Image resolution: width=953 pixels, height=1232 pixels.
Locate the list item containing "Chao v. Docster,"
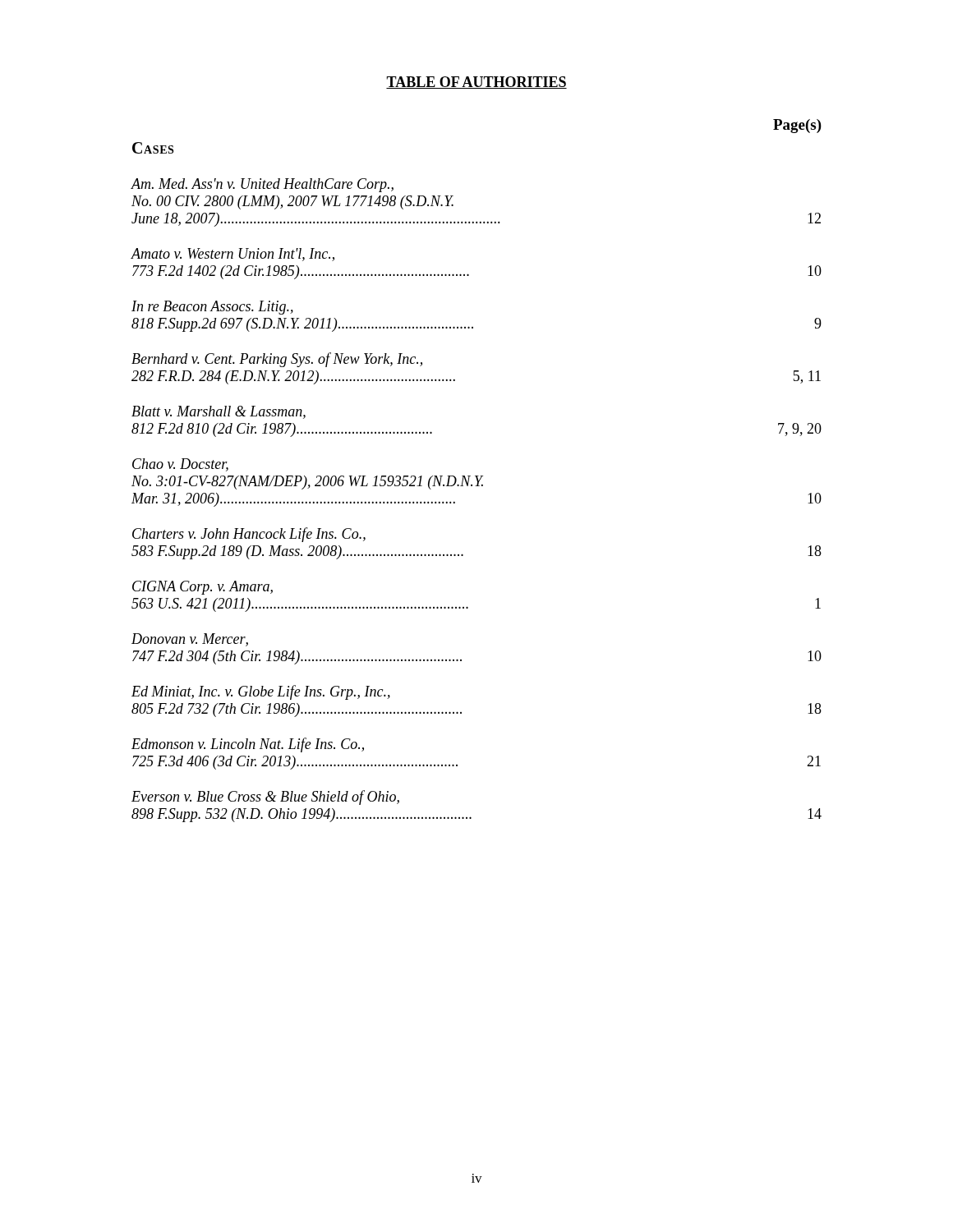point(476,482)
